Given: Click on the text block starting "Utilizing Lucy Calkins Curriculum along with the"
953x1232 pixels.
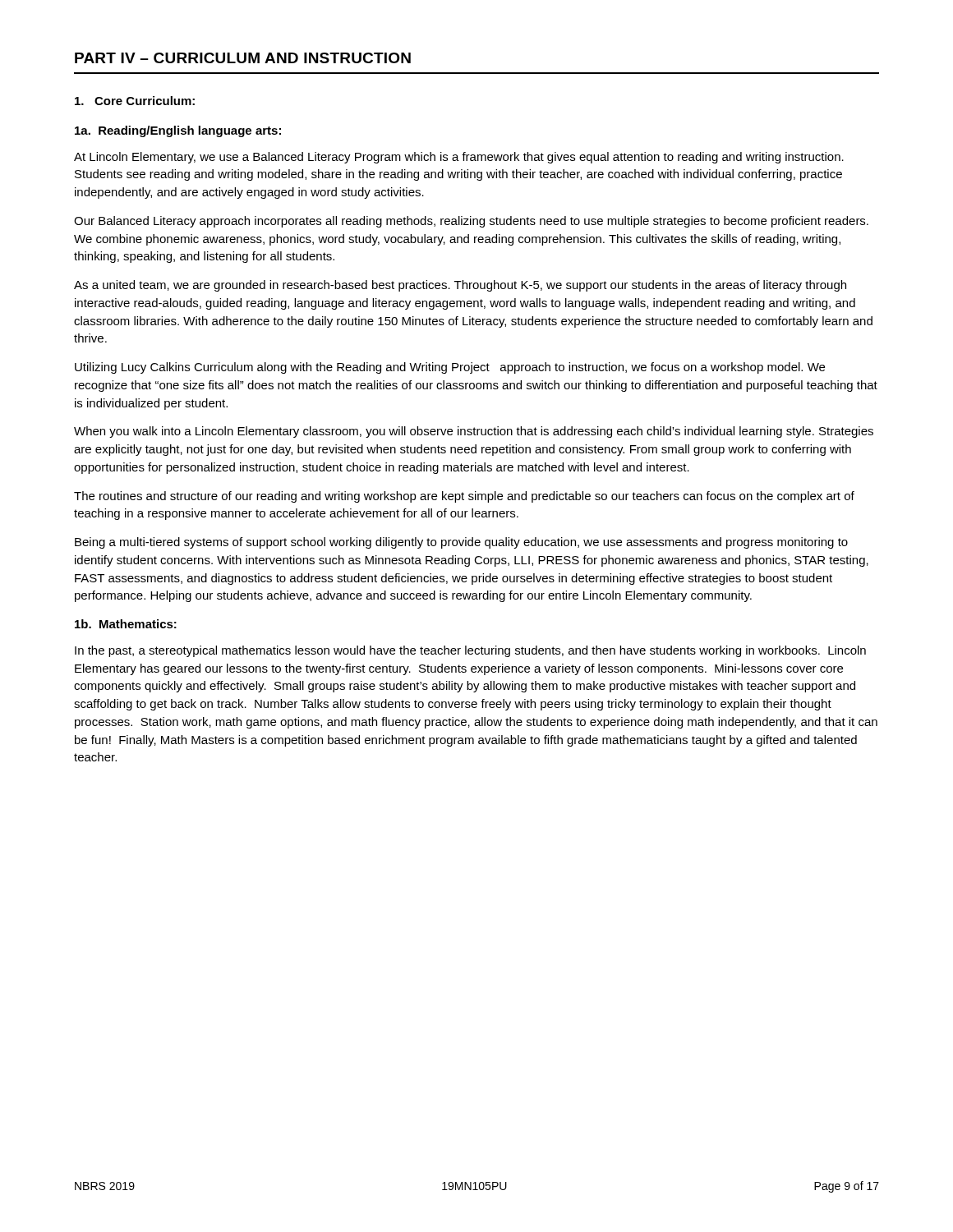Looking at the screenshot, I should [476, 385].
